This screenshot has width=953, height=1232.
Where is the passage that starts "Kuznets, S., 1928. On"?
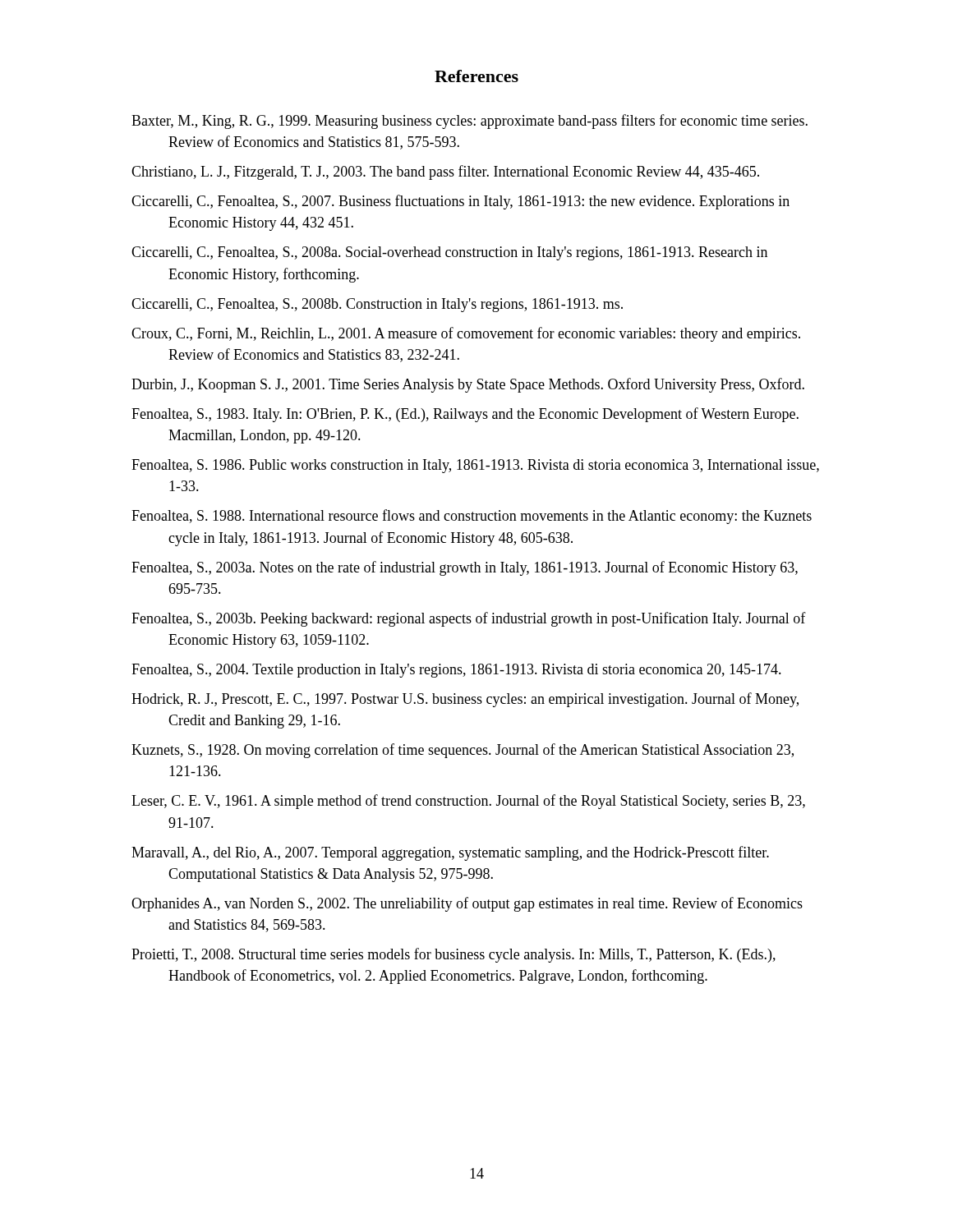tap(463, 761)
